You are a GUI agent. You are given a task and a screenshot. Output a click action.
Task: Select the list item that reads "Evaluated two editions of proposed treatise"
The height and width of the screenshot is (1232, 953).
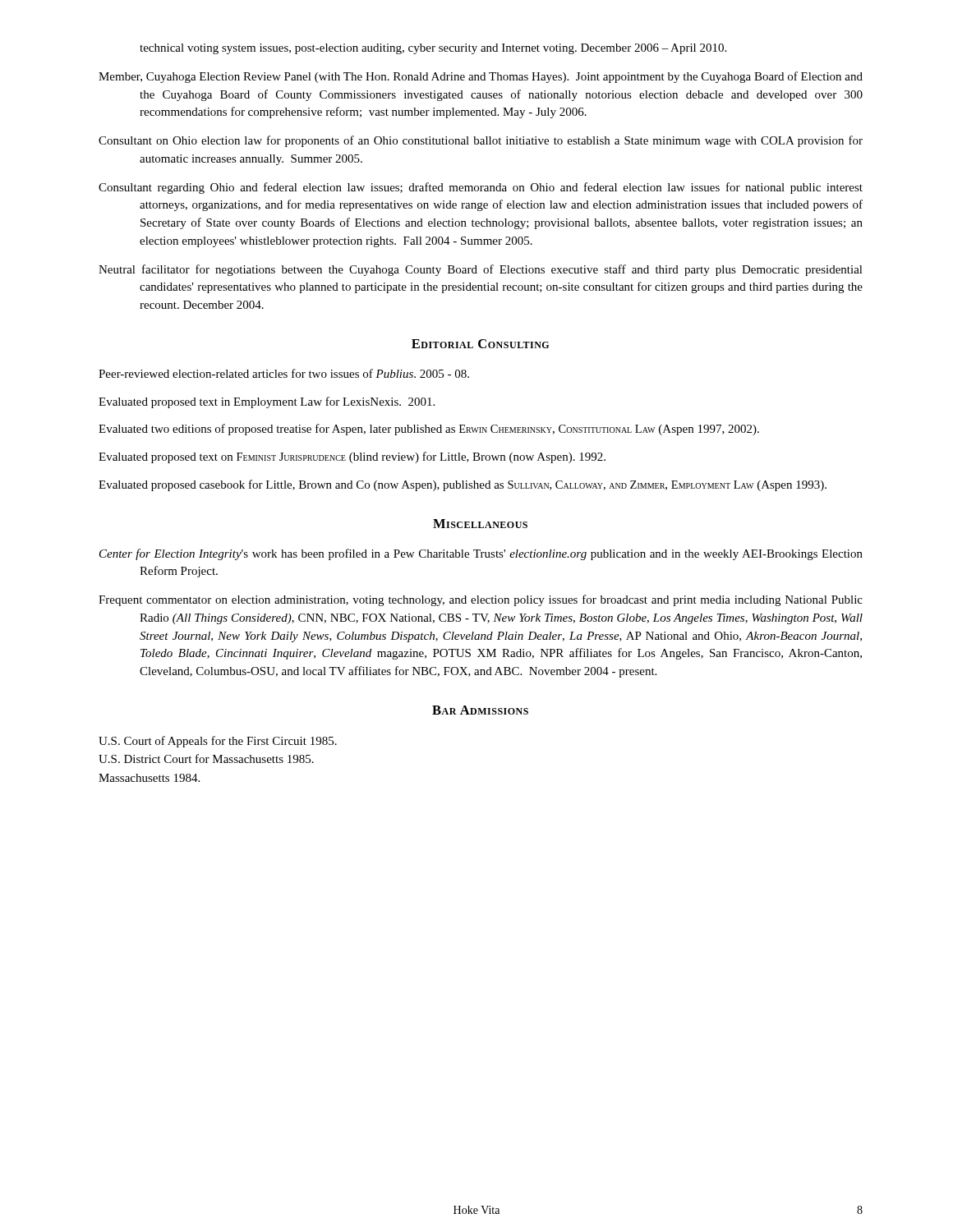(x=429, y=429)
